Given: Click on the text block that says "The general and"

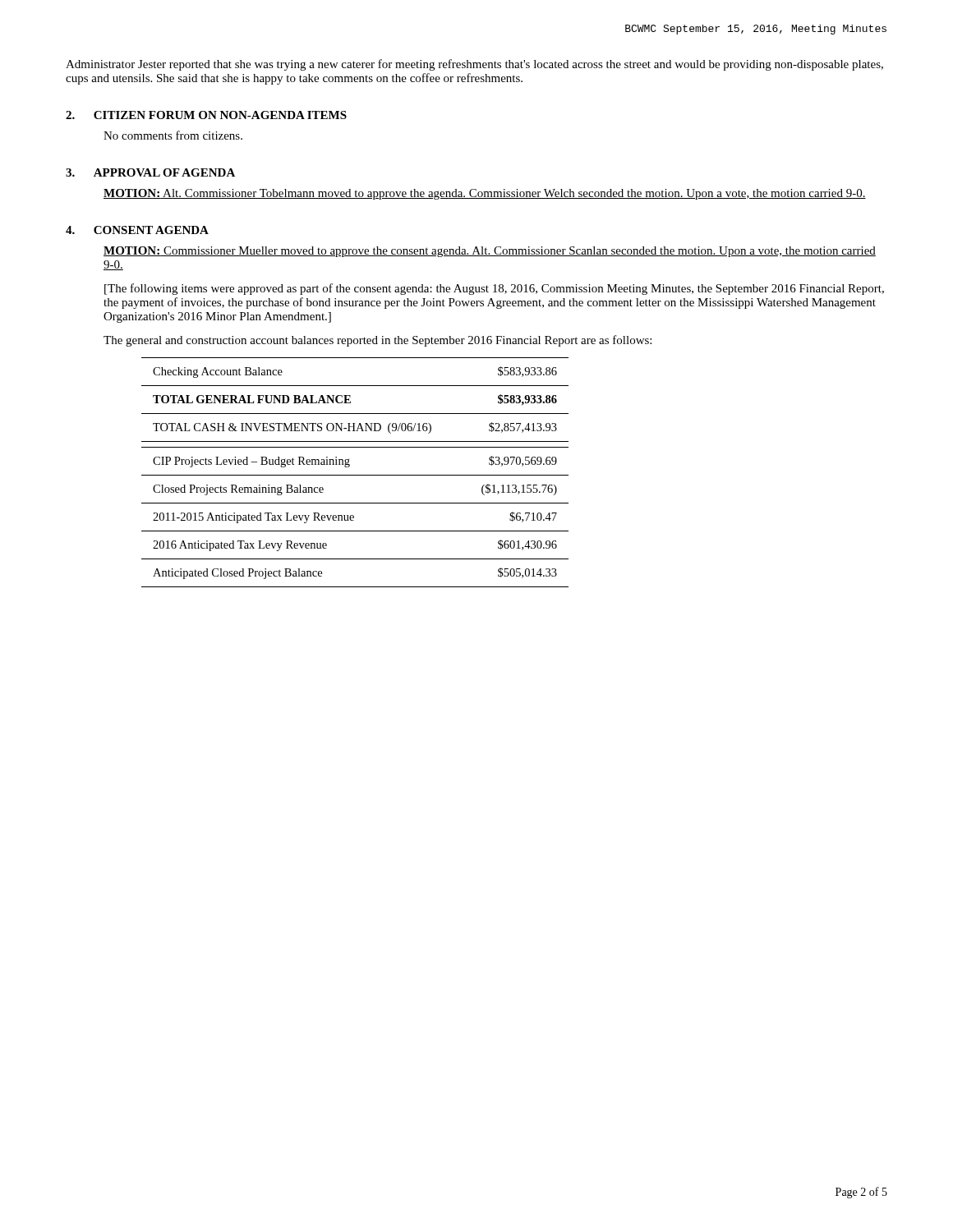Looking at the screenshot, I should (378, 340).
